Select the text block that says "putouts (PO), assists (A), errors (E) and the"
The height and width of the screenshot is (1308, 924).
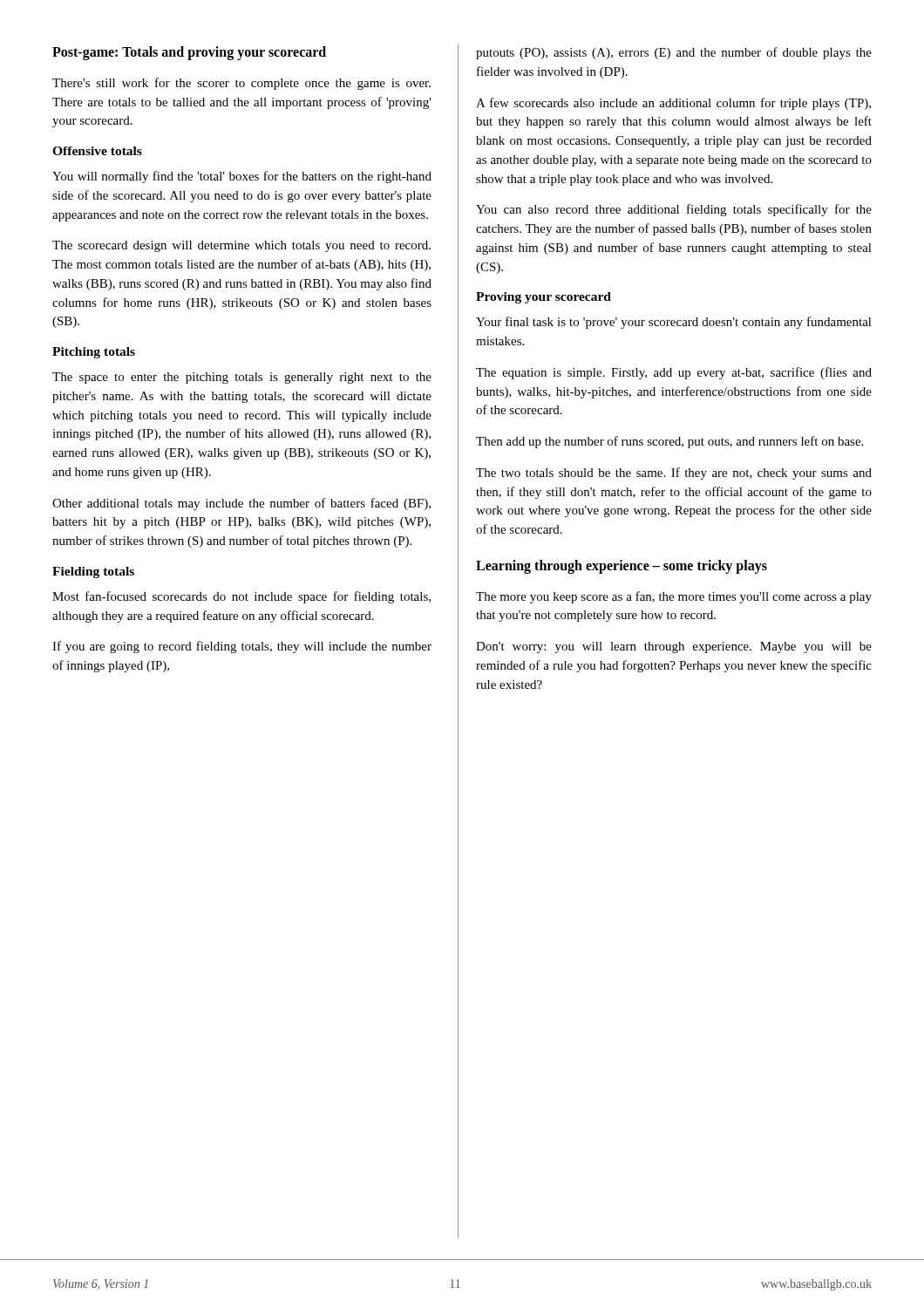click(674, 62)
